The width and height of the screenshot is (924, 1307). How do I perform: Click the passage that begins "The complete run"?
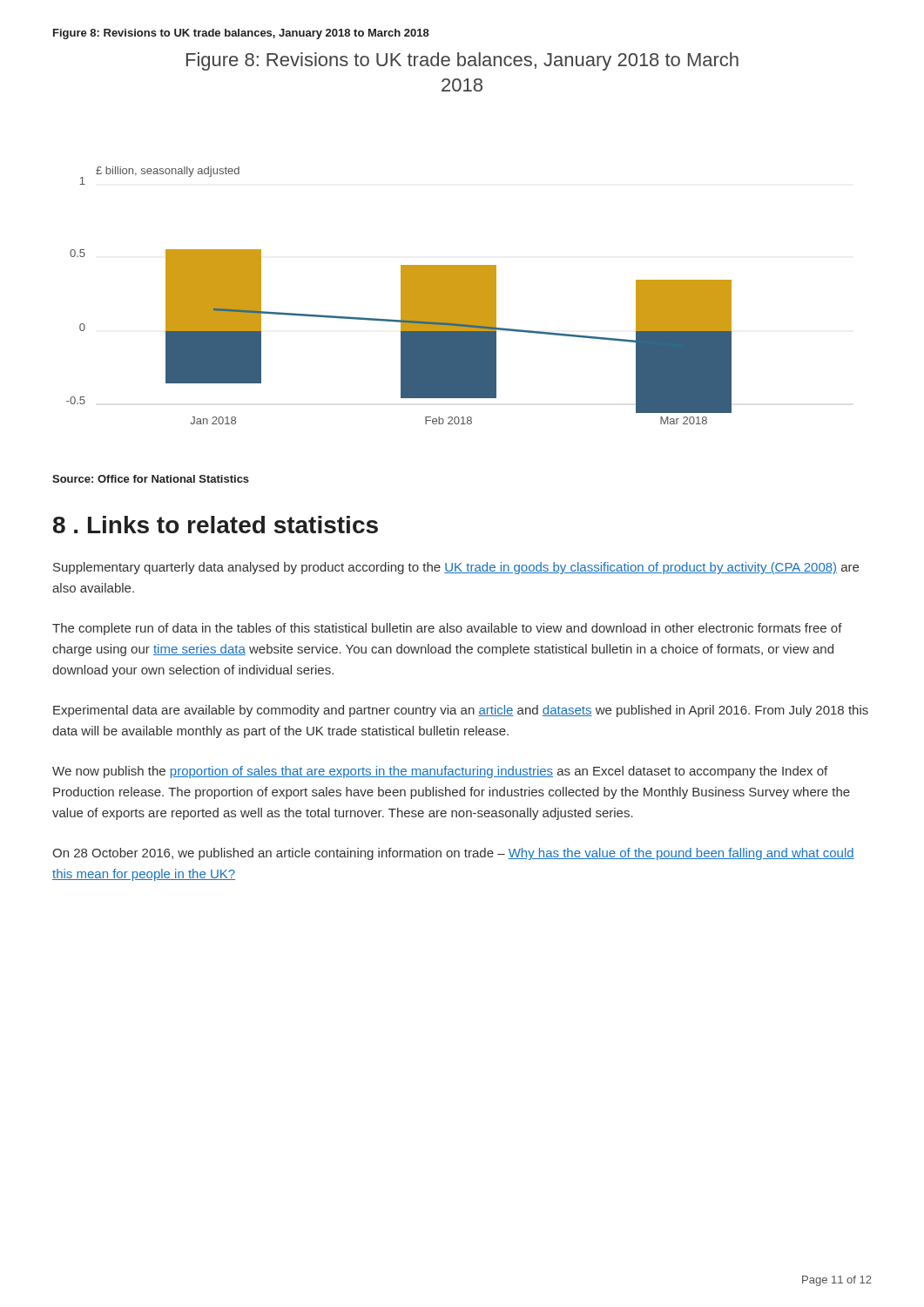point(447,649)
